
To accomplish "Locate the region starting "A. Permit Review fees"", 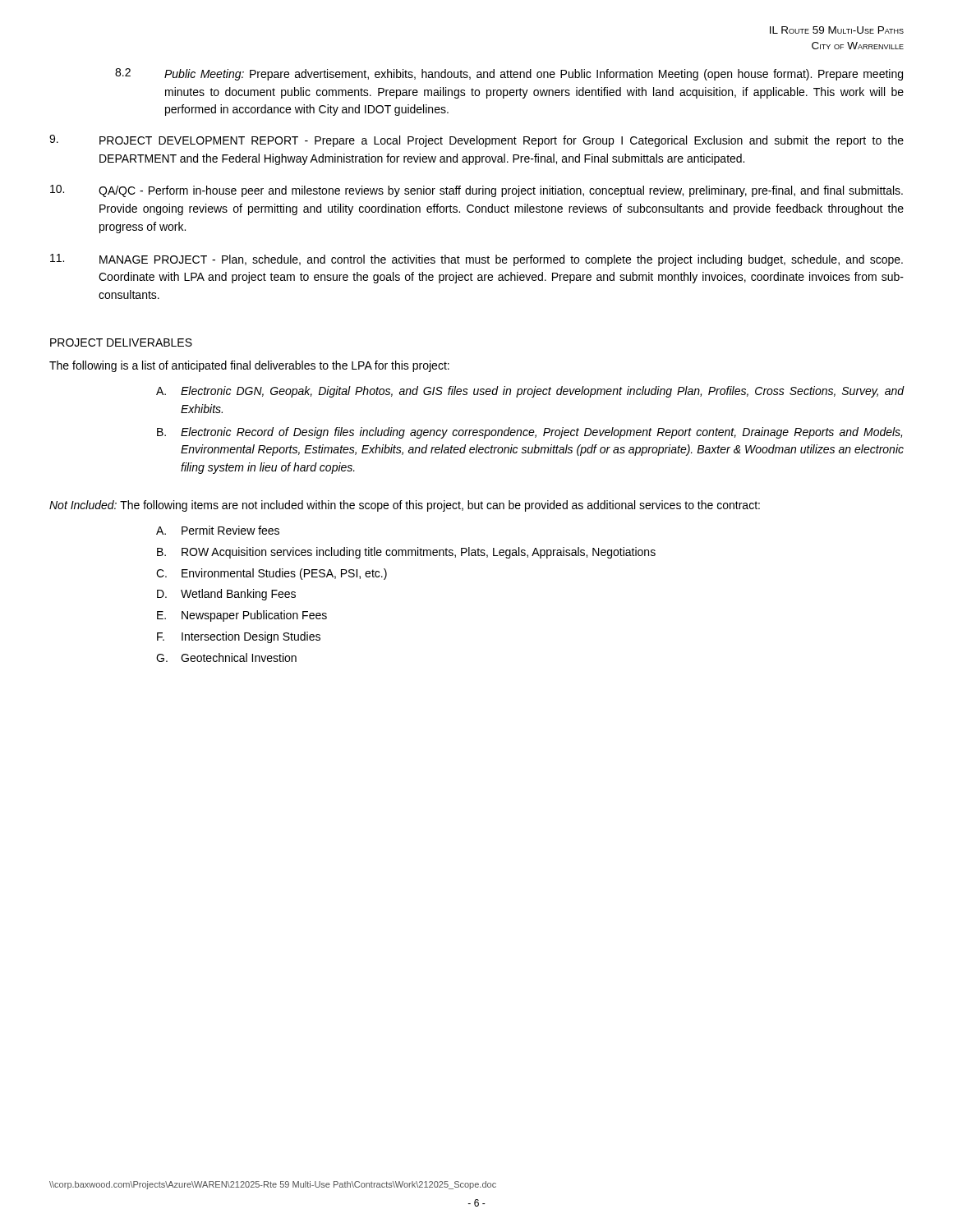I will point(218,530).
